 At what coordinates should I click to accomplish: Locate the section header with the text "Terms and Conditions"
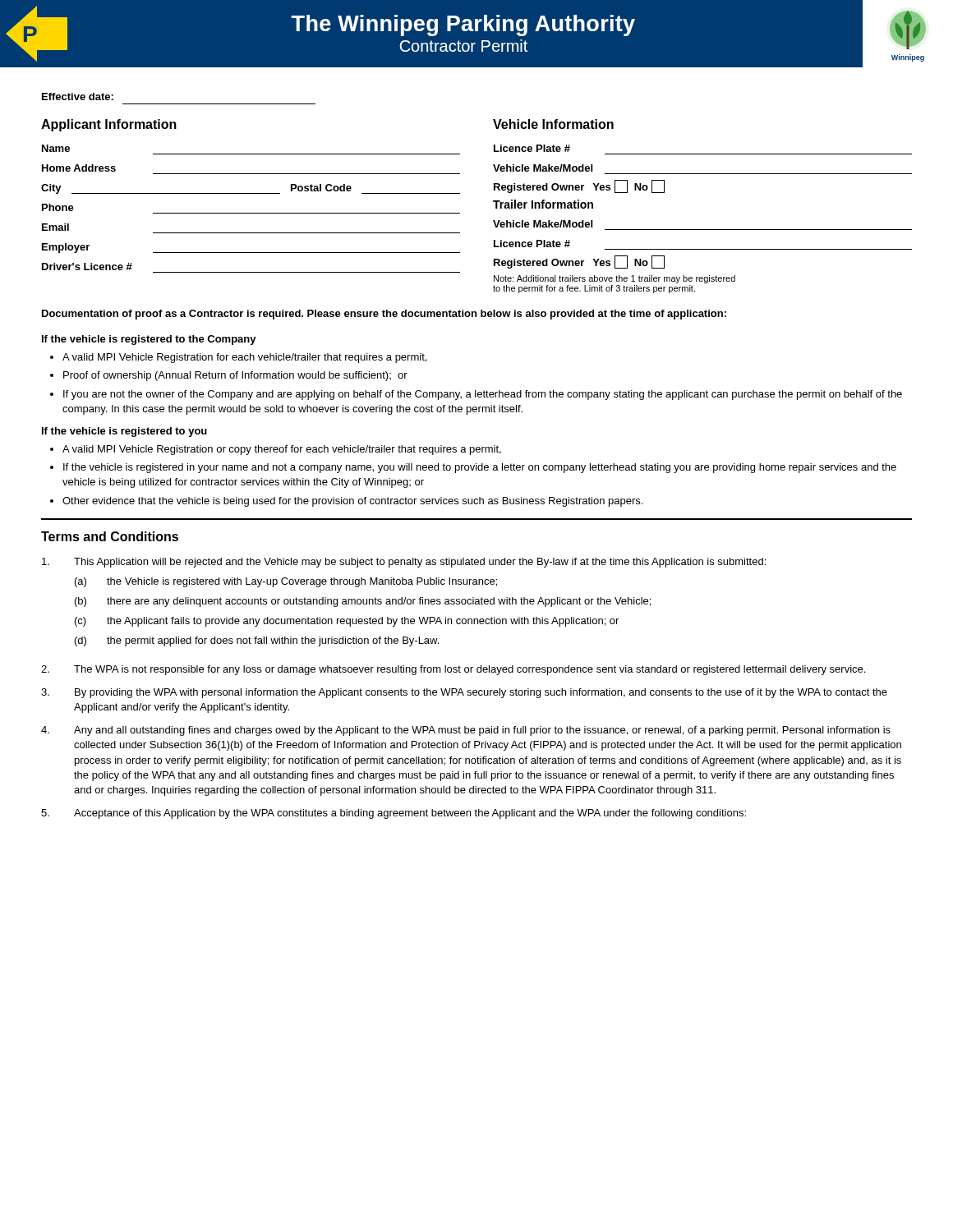[x=110, y=536]
